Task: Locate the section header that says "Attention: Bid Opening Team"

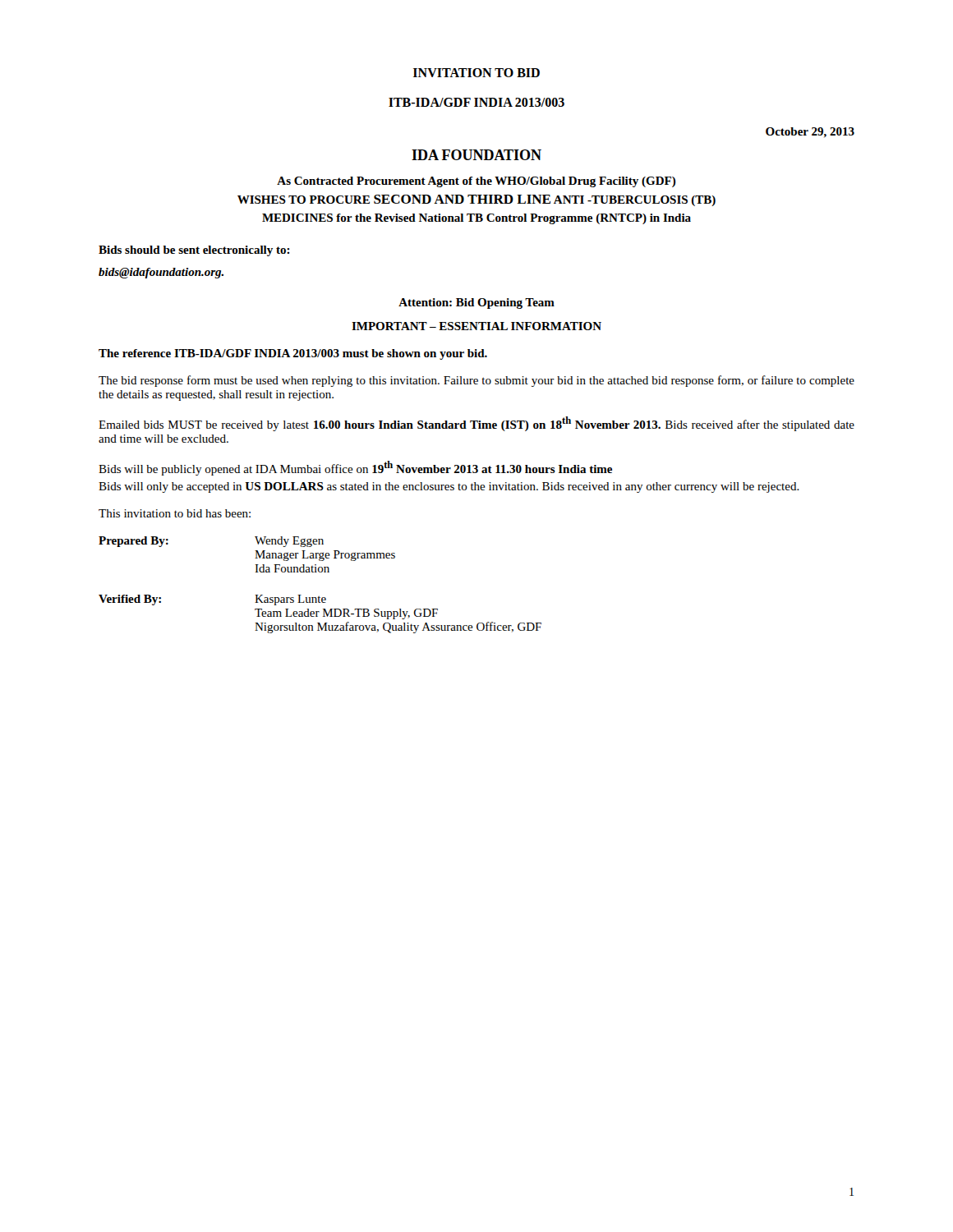Action: click(x=476, y=302)
